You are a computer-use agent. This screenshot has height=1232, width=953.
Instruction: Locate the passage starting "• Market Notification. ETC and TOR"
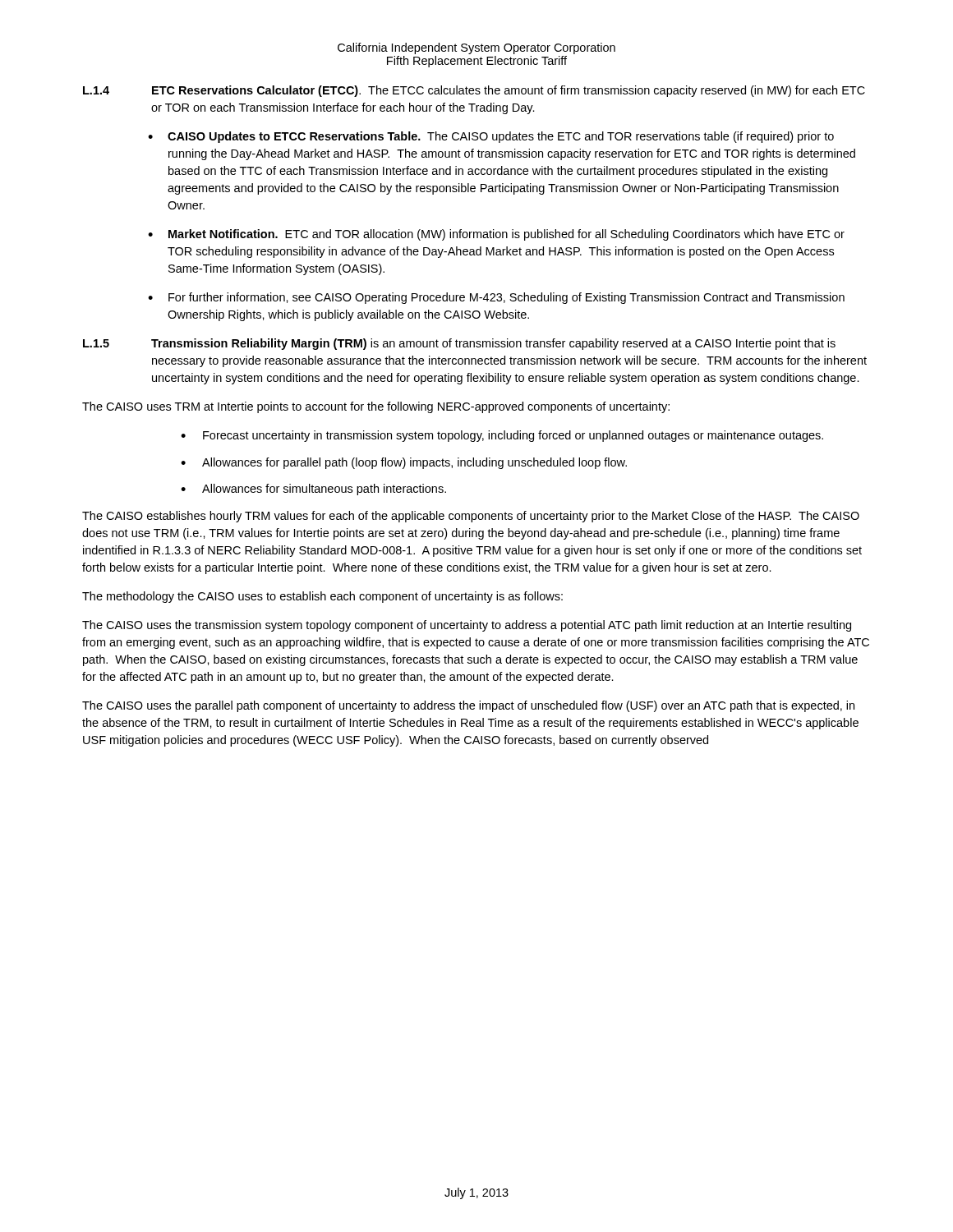(x=509, y=252)
